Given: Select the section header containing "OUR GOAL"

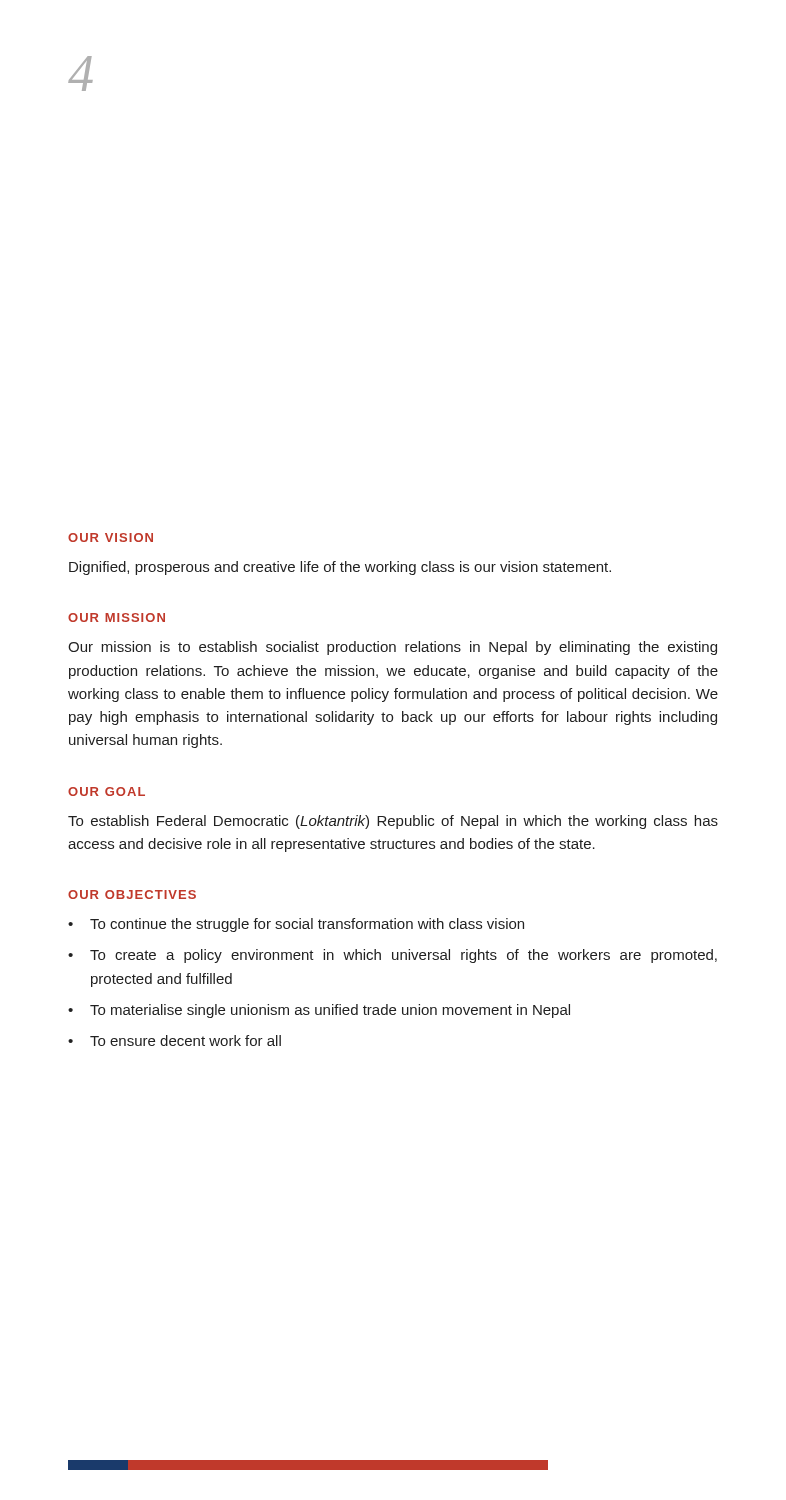Looking at the screenshot, I should pyautogui.click(x=107, y=791).
